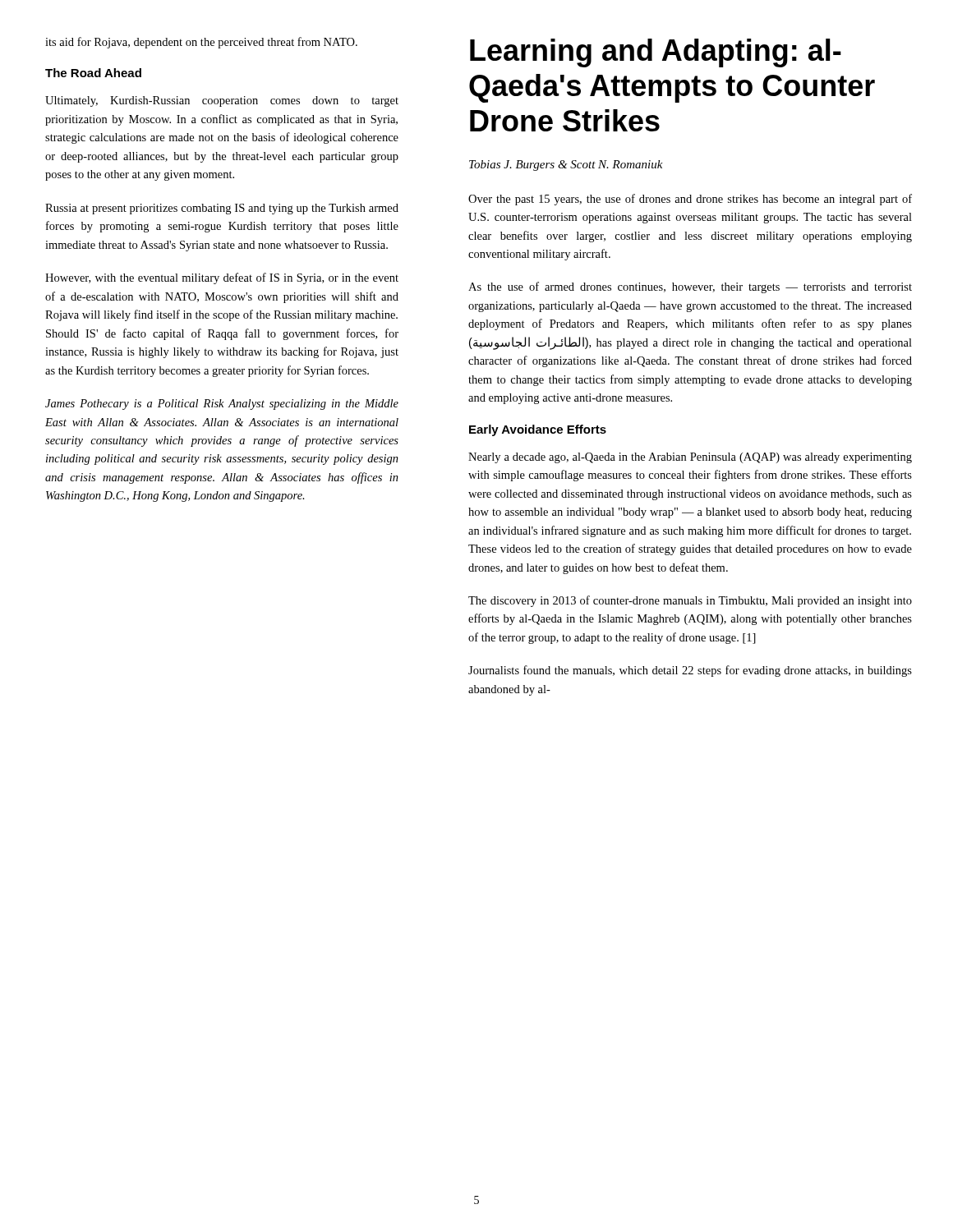953x1232 pixels.
Task: Find the block on this page that starts "Ultimately, Kurdish-Russian cooperation comes"
Action: (x=222, y=137)
